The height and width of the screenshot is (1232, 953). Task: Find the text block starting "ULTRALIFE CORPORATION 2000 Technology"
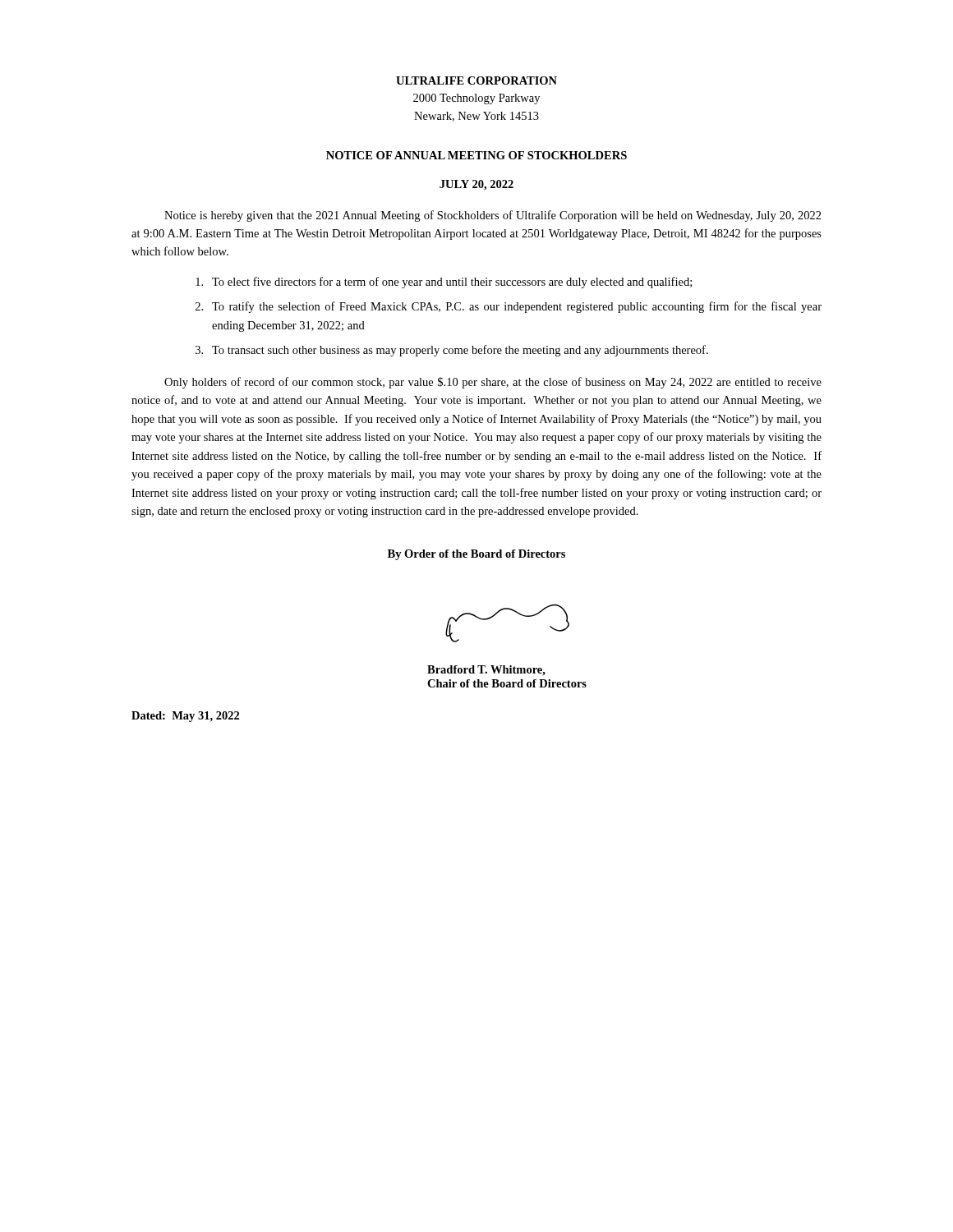tap(476, 100)
